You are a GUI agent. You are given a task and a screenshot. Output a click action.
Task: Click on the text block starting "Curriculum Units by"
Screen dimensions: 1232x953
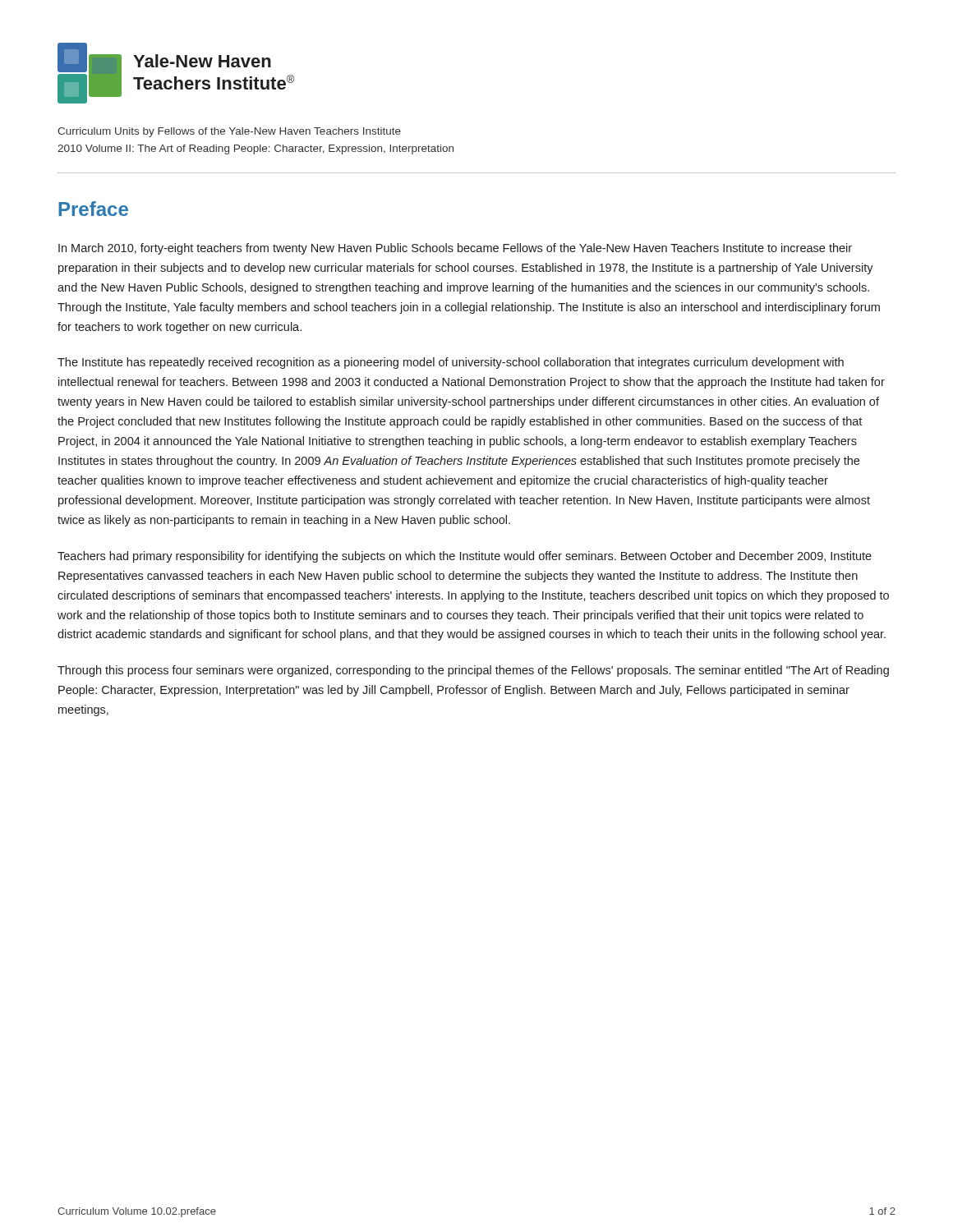coord(256,140)
